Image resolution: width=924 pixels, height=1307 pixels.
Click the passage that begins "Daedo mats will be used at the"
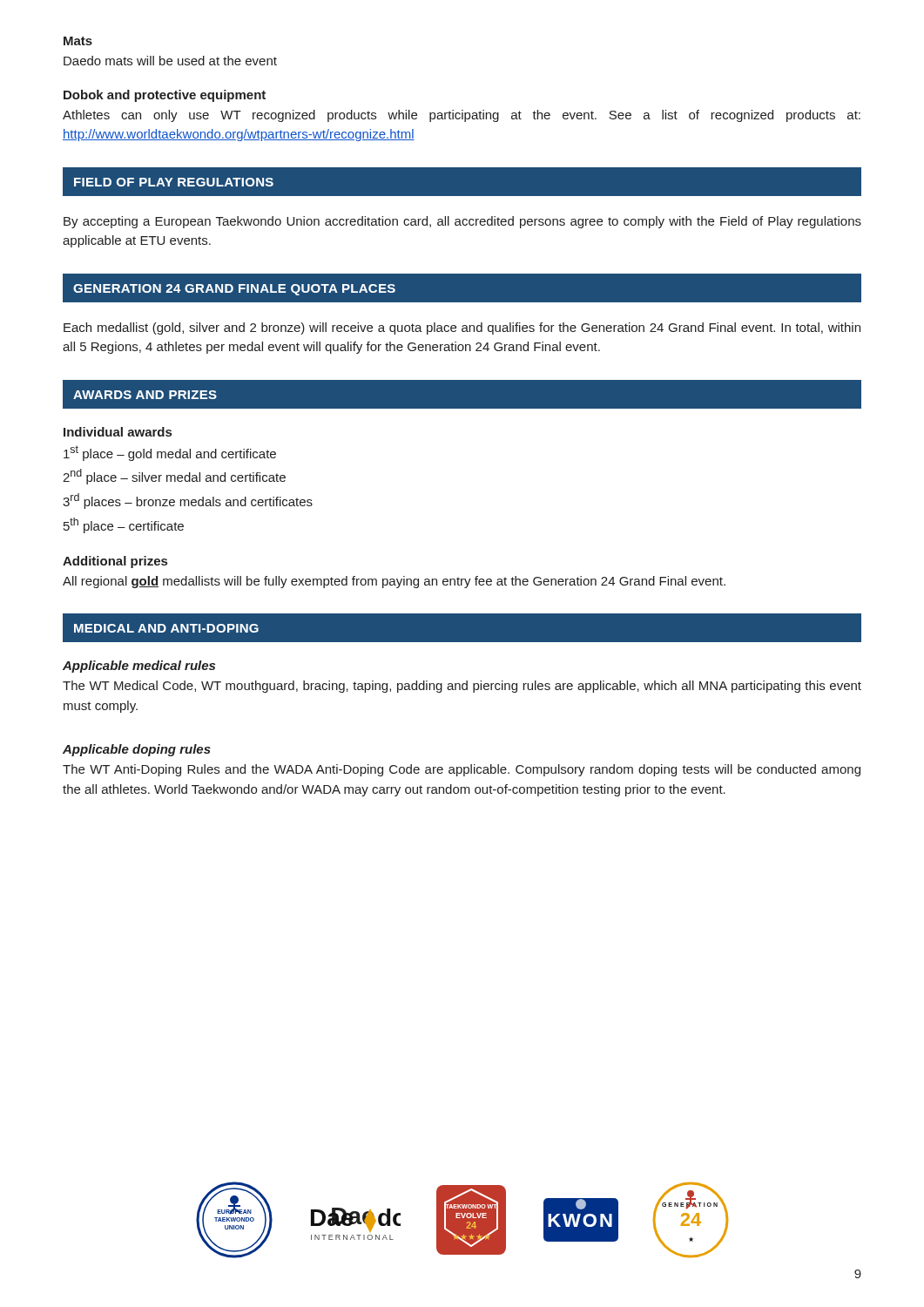click(x=170, y=61)
